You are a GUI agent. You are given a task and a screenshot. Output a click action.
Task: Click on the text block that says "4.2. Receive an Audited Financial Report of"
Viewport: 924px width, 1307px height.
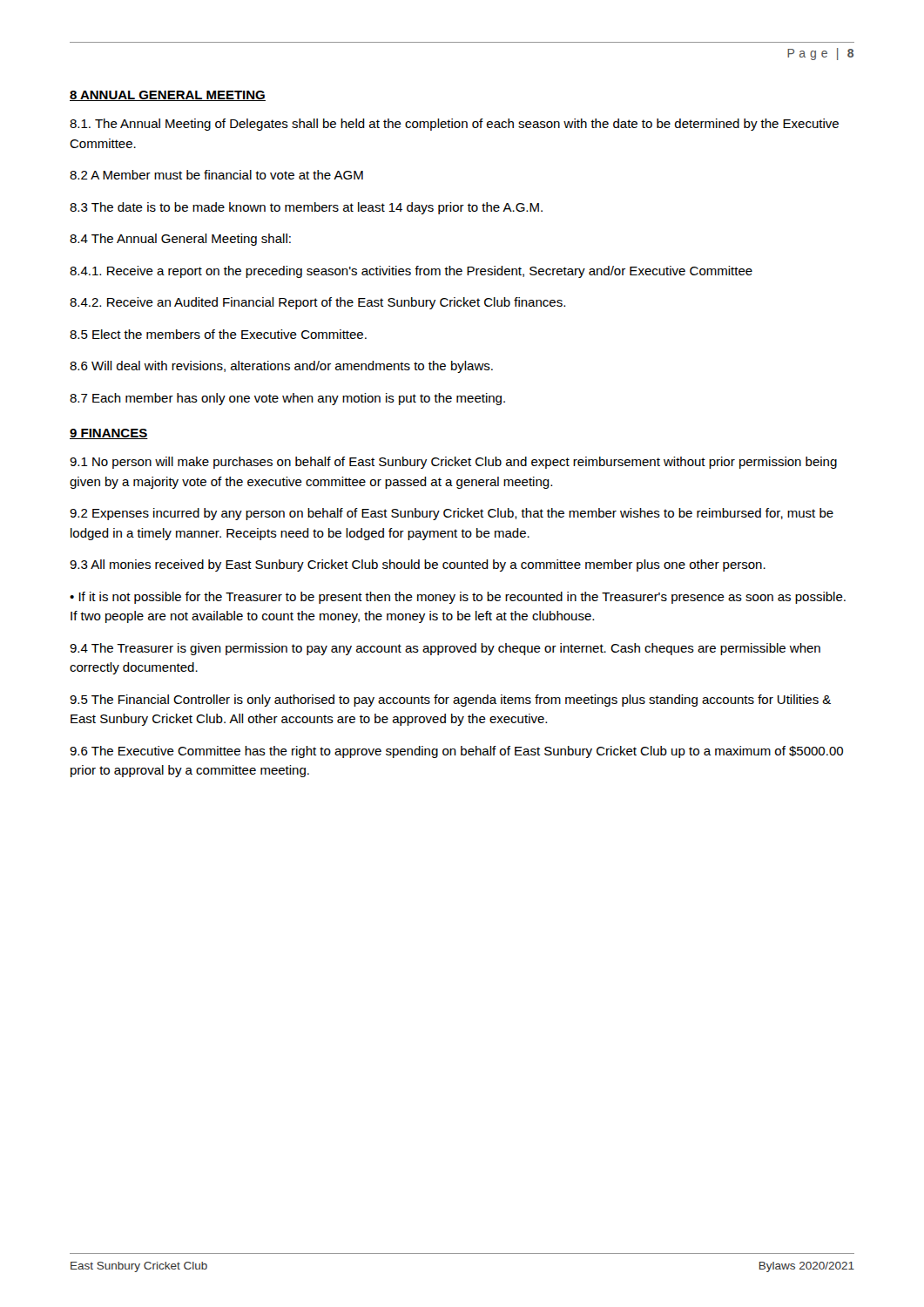[x=318, y=302]
